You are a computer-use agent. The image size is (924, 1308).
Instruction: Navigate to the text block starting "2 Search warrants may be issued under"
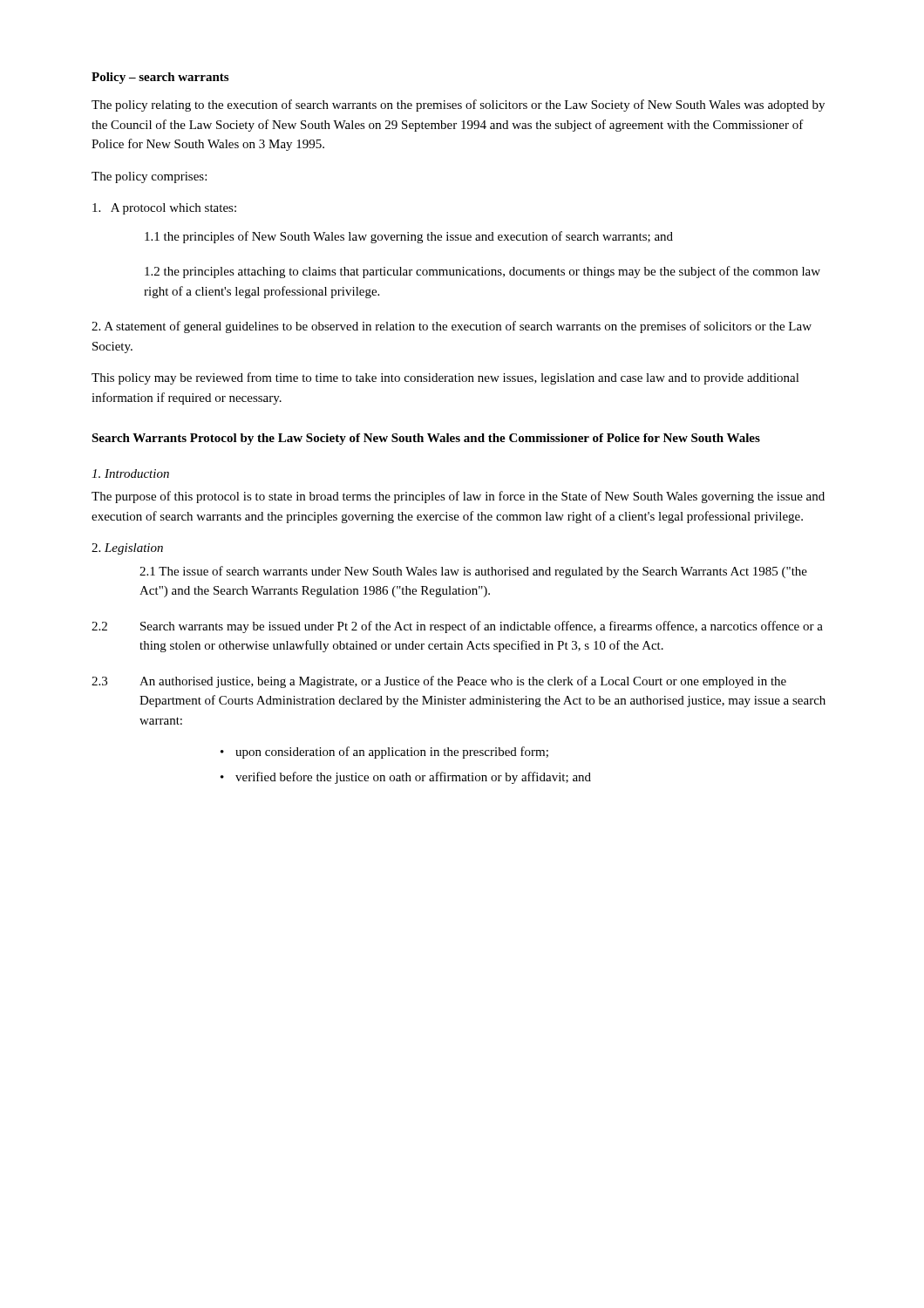coord(462,636)
